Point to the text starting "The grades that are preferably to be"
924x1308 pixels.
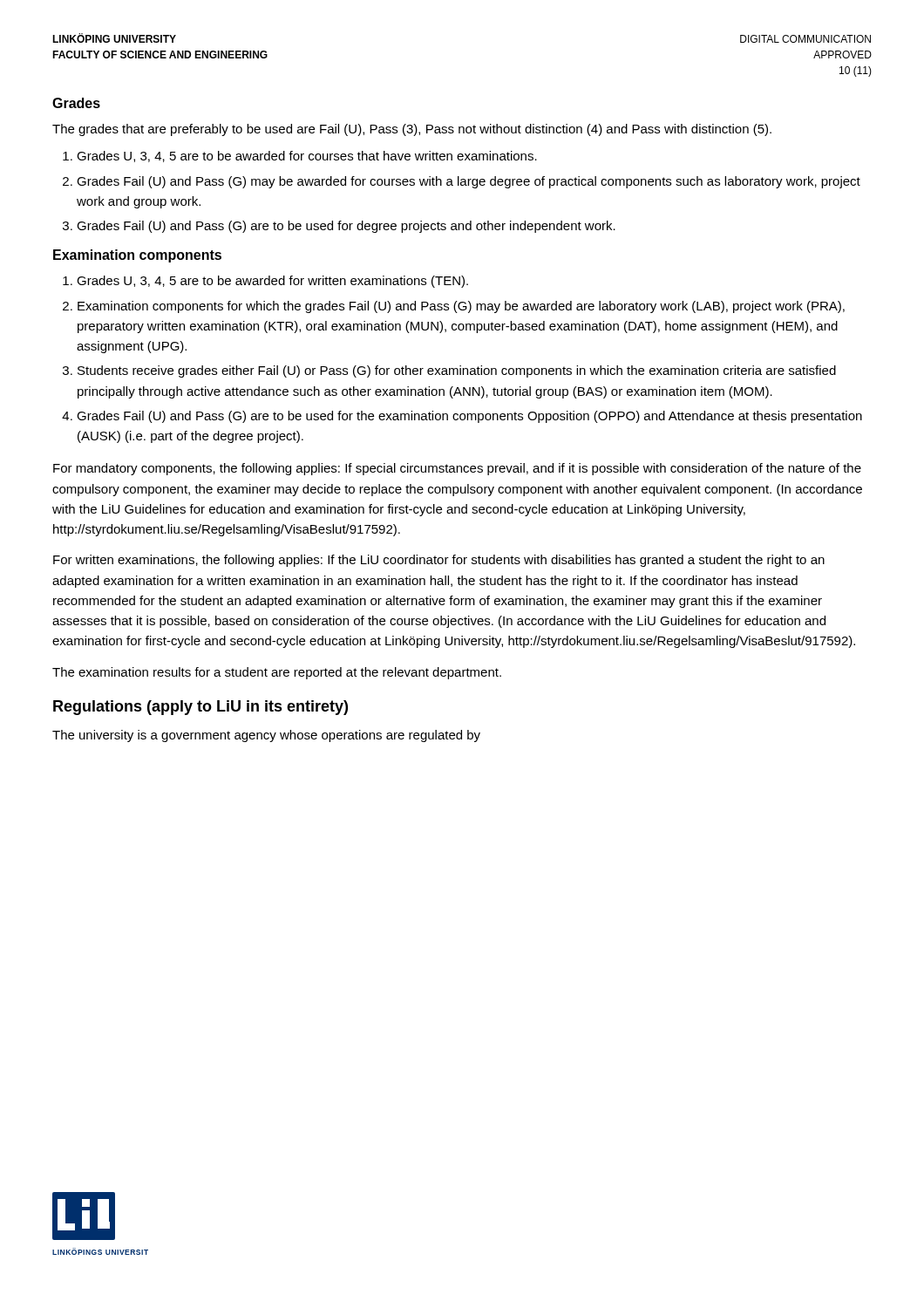pyautogui.click(x=412, y=129)
